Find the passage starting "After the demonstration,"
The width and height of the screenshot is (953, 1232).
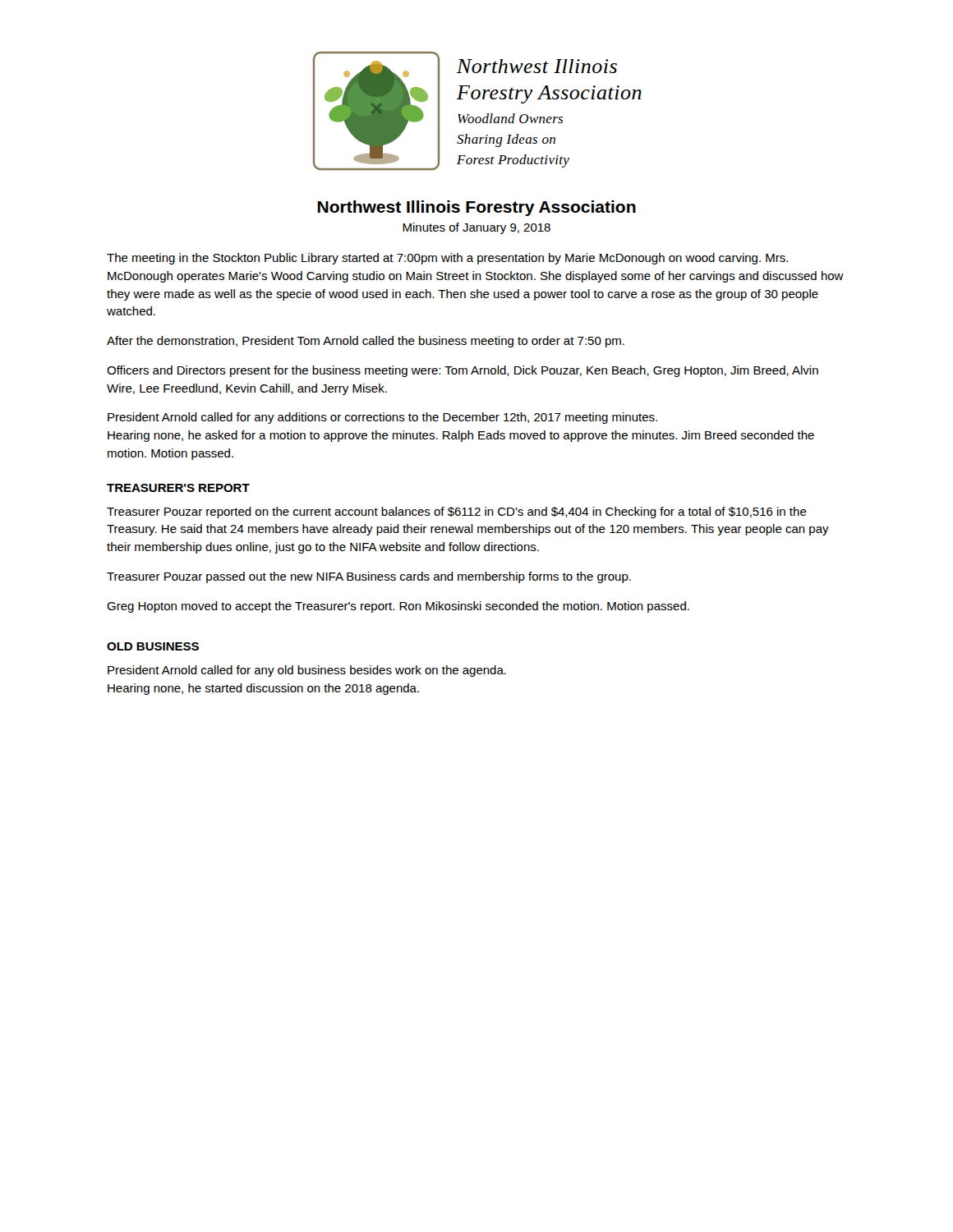366,340
